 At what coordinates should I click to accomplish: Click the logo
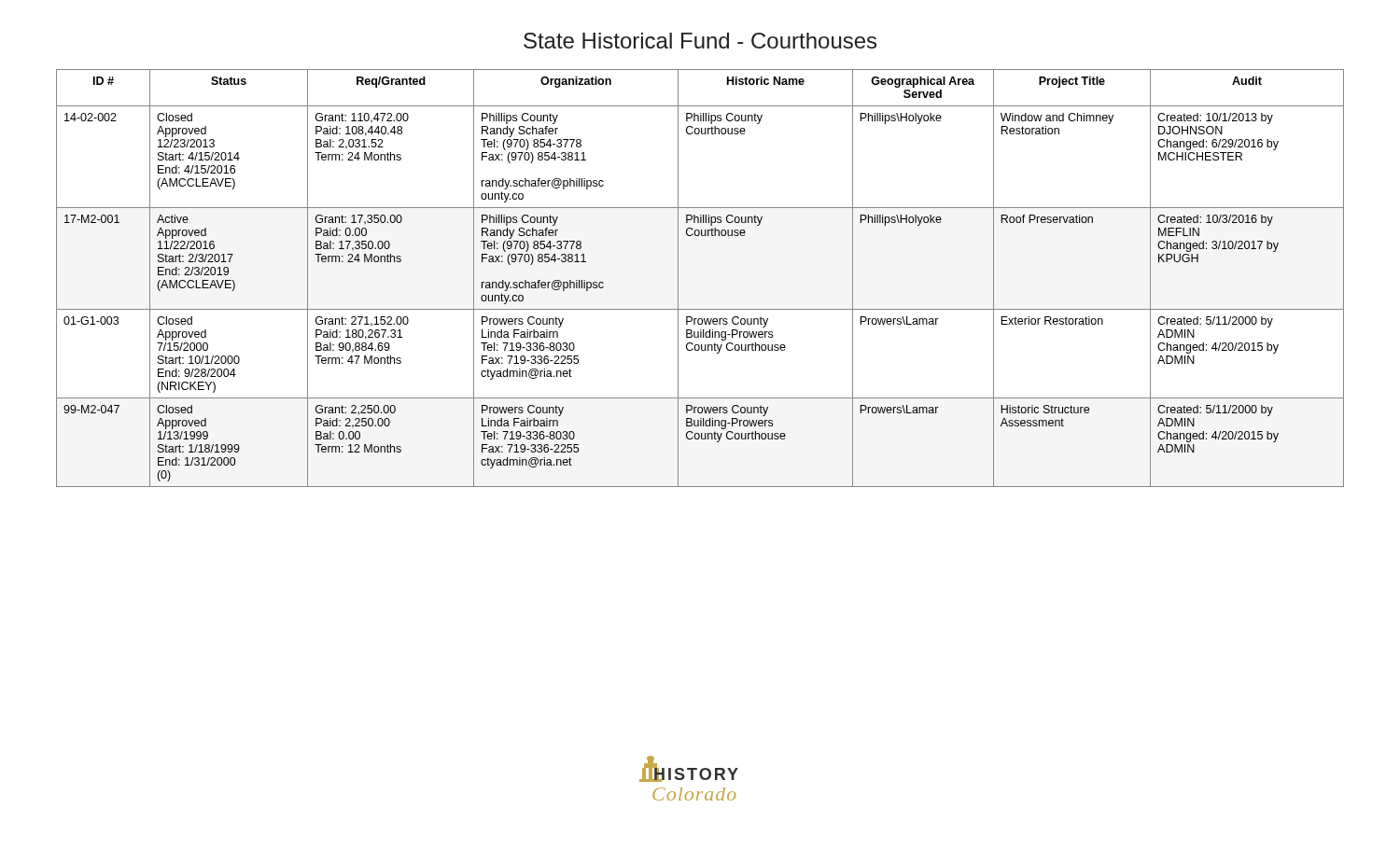tap(700, 779)
